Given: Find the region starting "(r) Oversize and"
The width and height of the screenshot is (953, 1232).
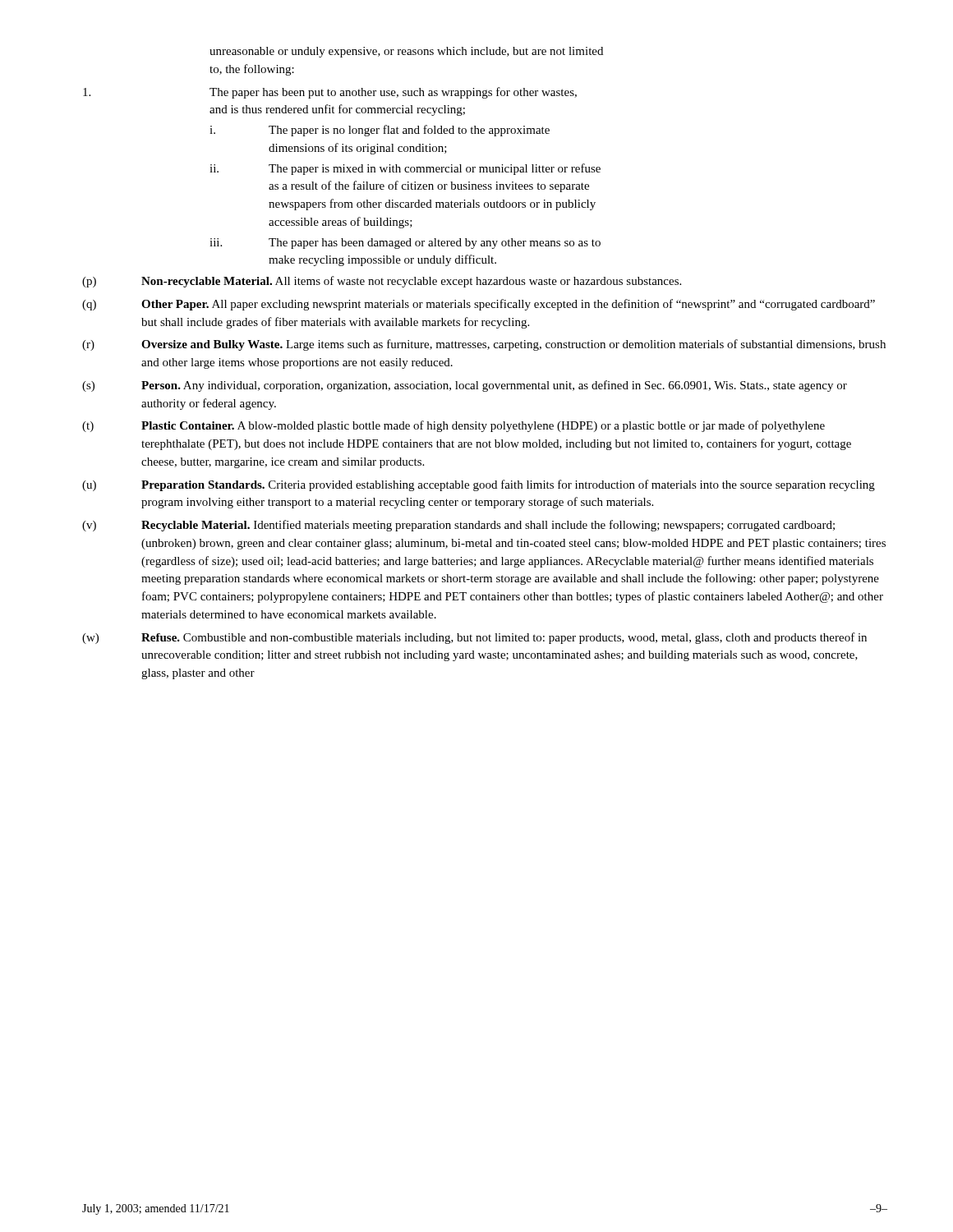Looking at the screenshot, I should click(x=485, y=354).
